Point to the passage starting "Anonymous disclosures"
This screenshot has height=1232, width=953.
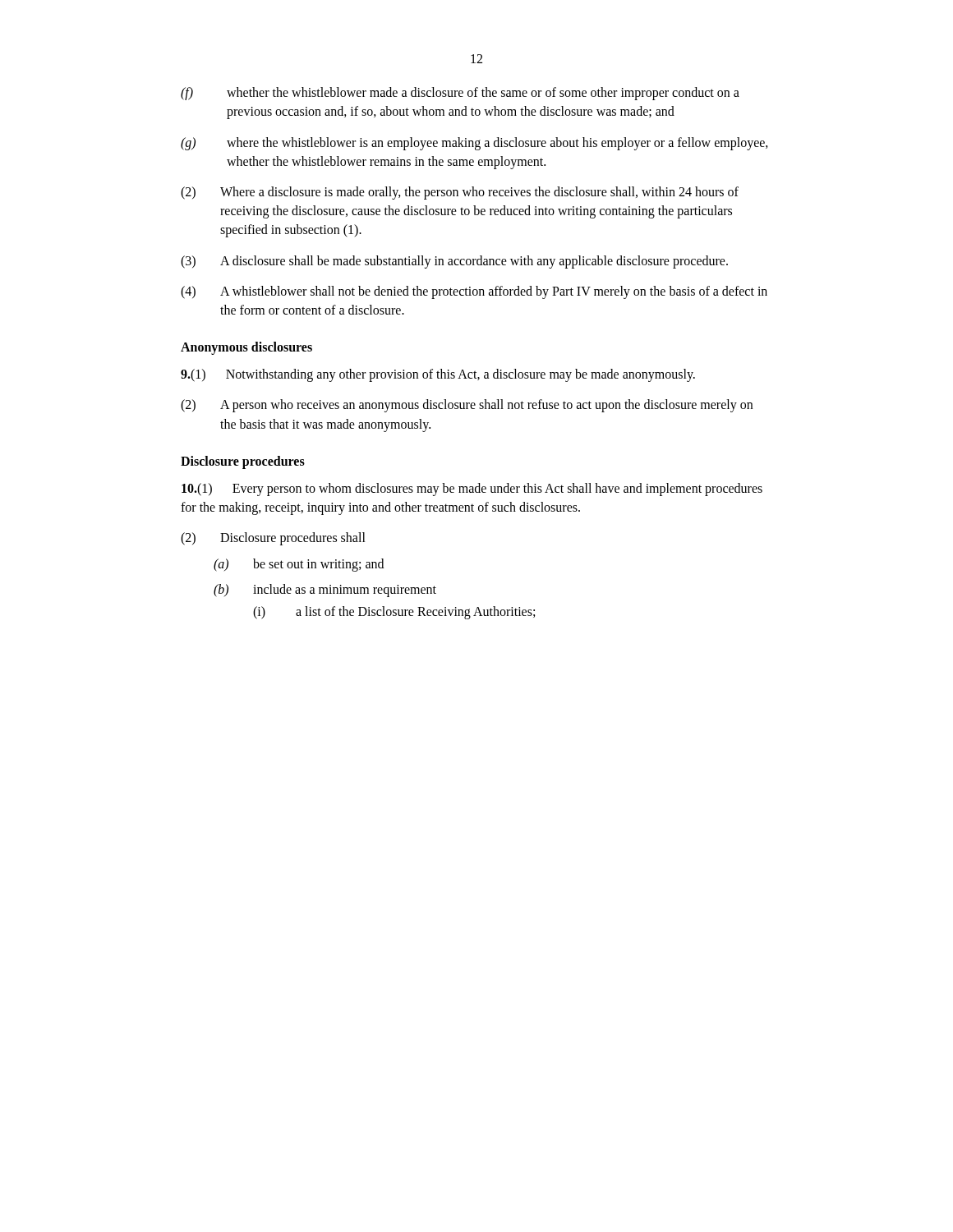tap(247, 347)
